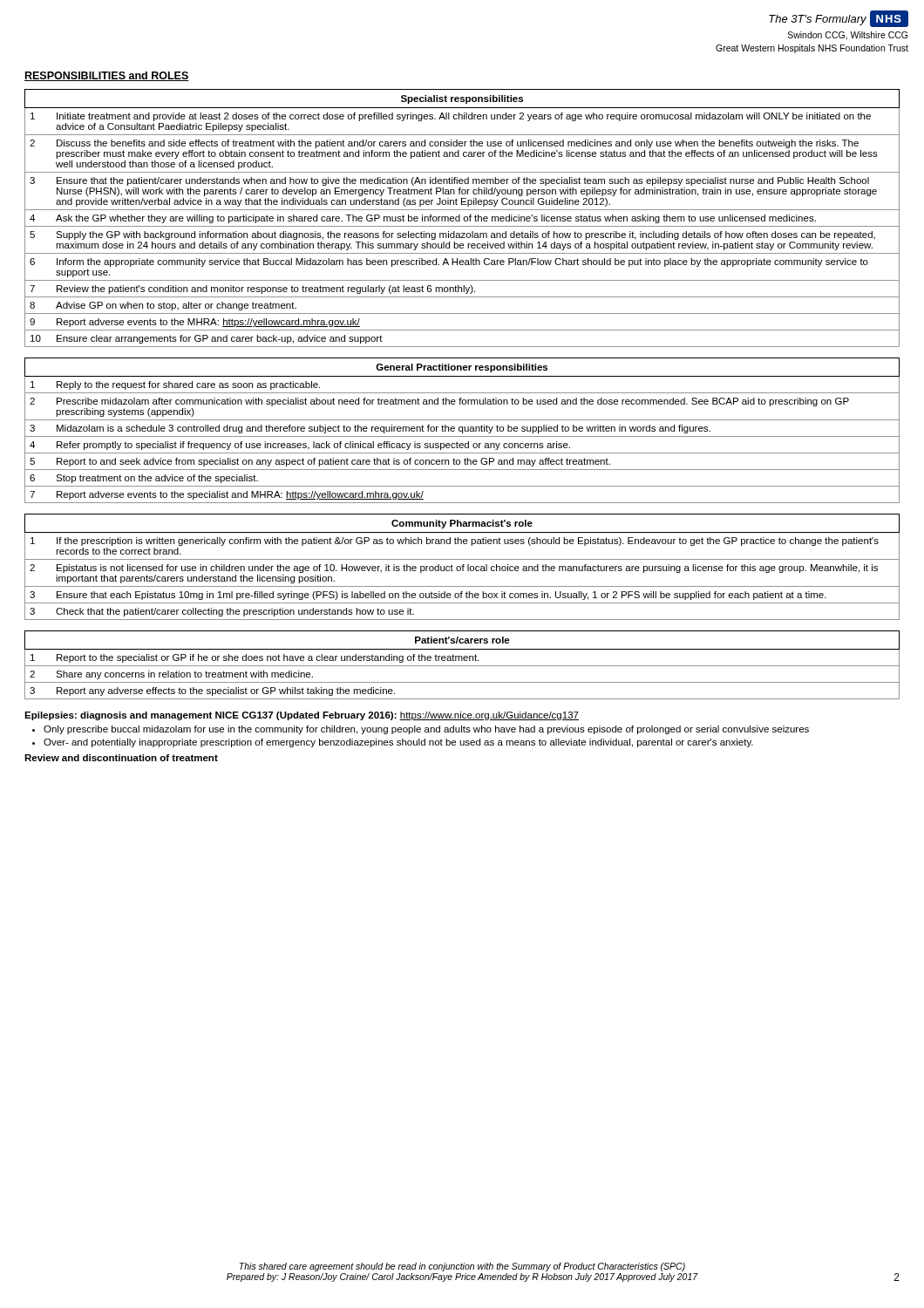This screenshot has height=1308, width=924.
Task: Find the table that mentions "Reply to the request for"
Action: click(x=462, y=430)
